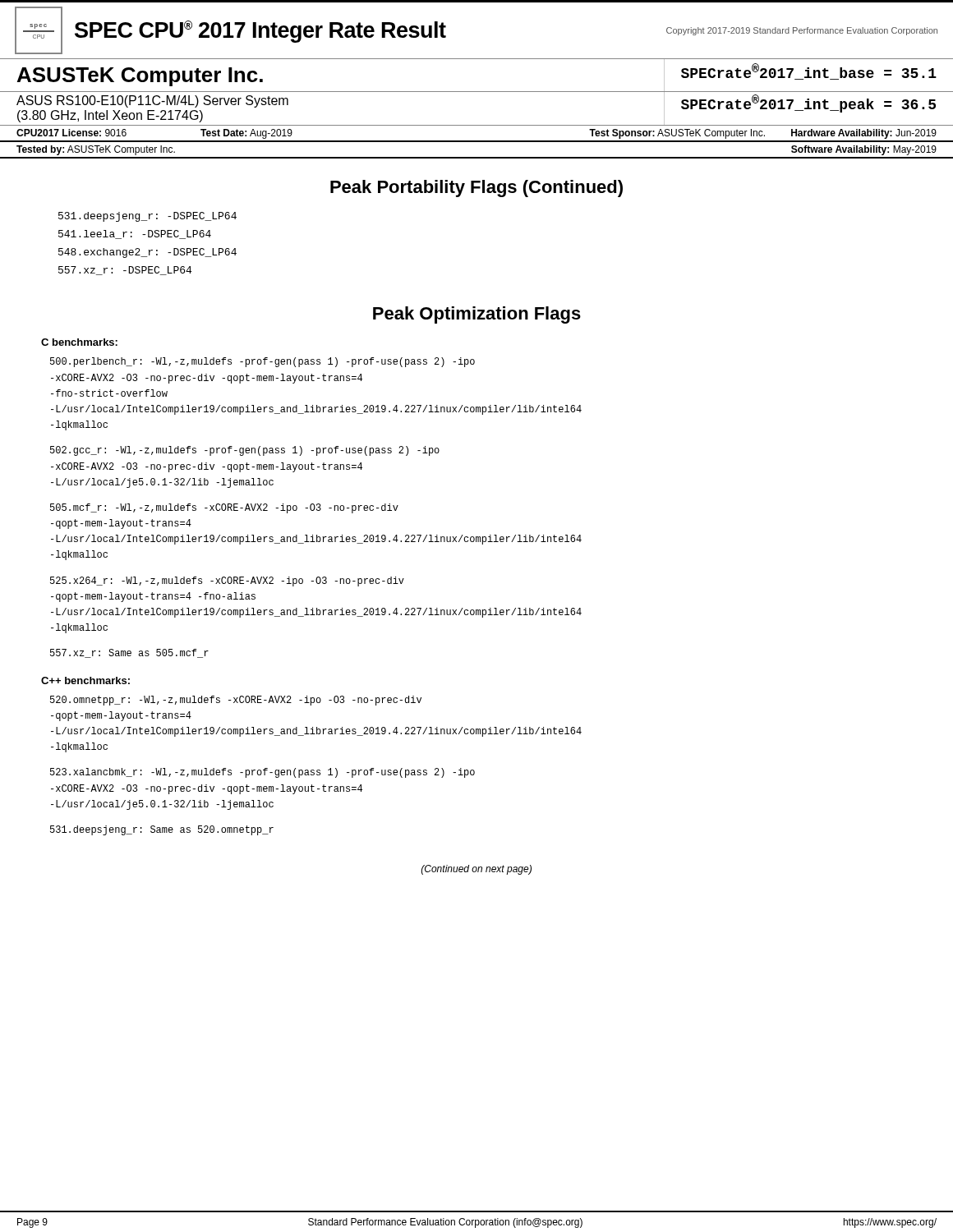
Task: Find the block on this page that starts "ASUS RS100-E10(P11C-M/4L) Server System (3.80 GHz, Intel Xeon"
Action: (x=153, y=108)
